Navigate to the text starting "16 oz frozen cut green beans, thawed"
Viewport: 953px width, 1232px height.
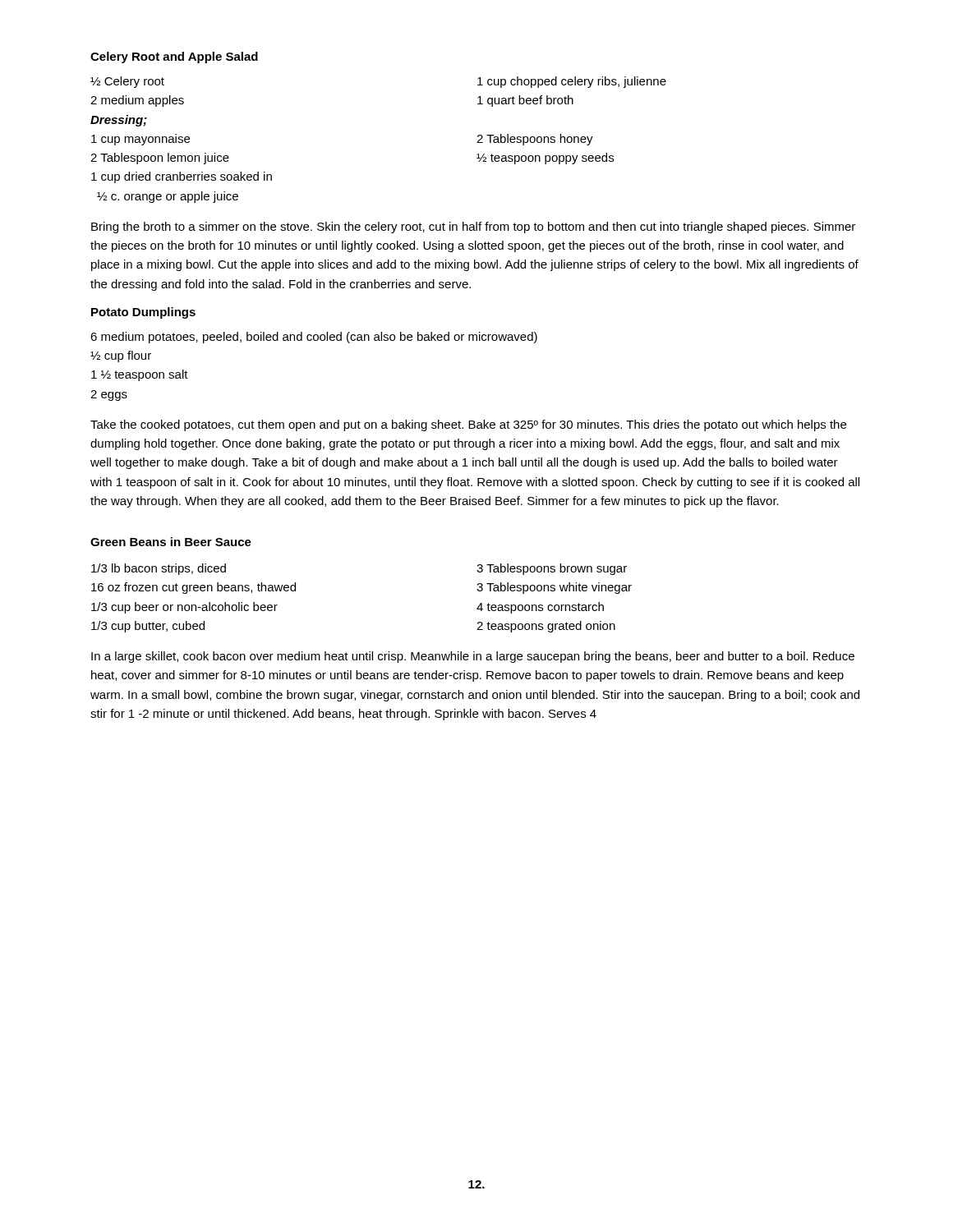tap(193, 587)
